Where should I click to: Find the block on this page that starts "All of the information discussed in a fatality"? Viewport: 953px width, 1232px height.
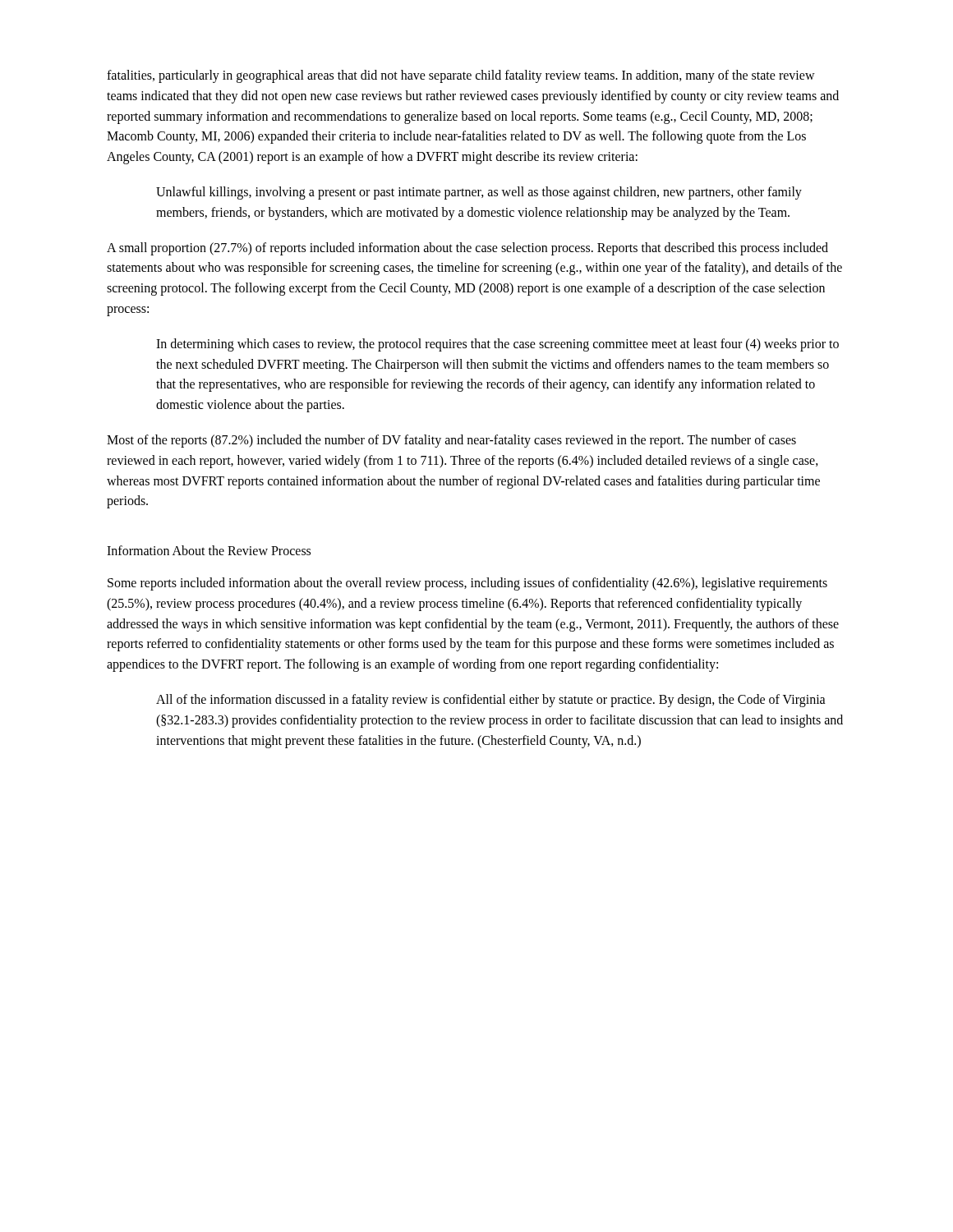pyautogui.click(x=501, y=720)
